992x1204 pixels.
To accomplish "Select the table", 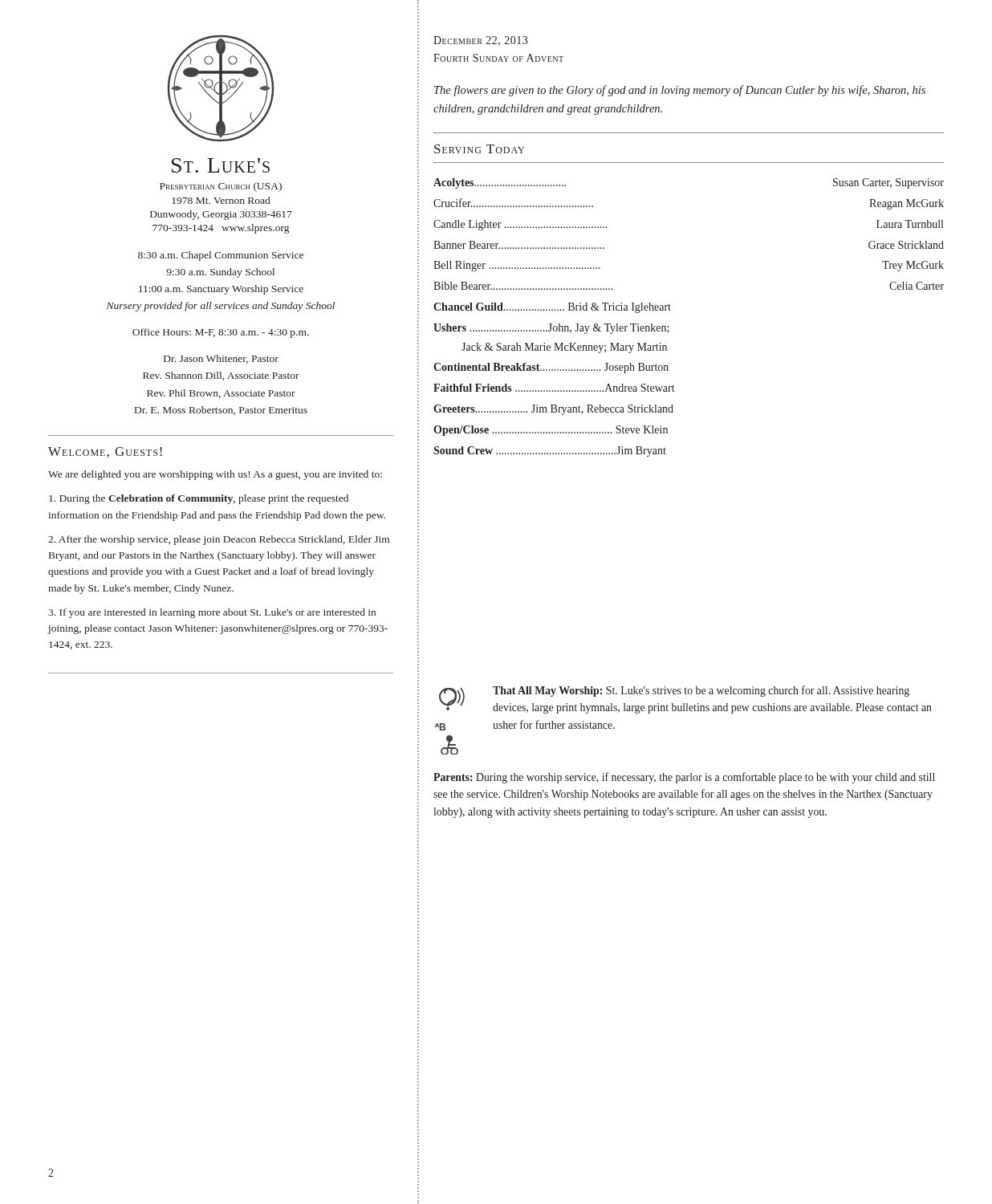I will click(689, 317).
